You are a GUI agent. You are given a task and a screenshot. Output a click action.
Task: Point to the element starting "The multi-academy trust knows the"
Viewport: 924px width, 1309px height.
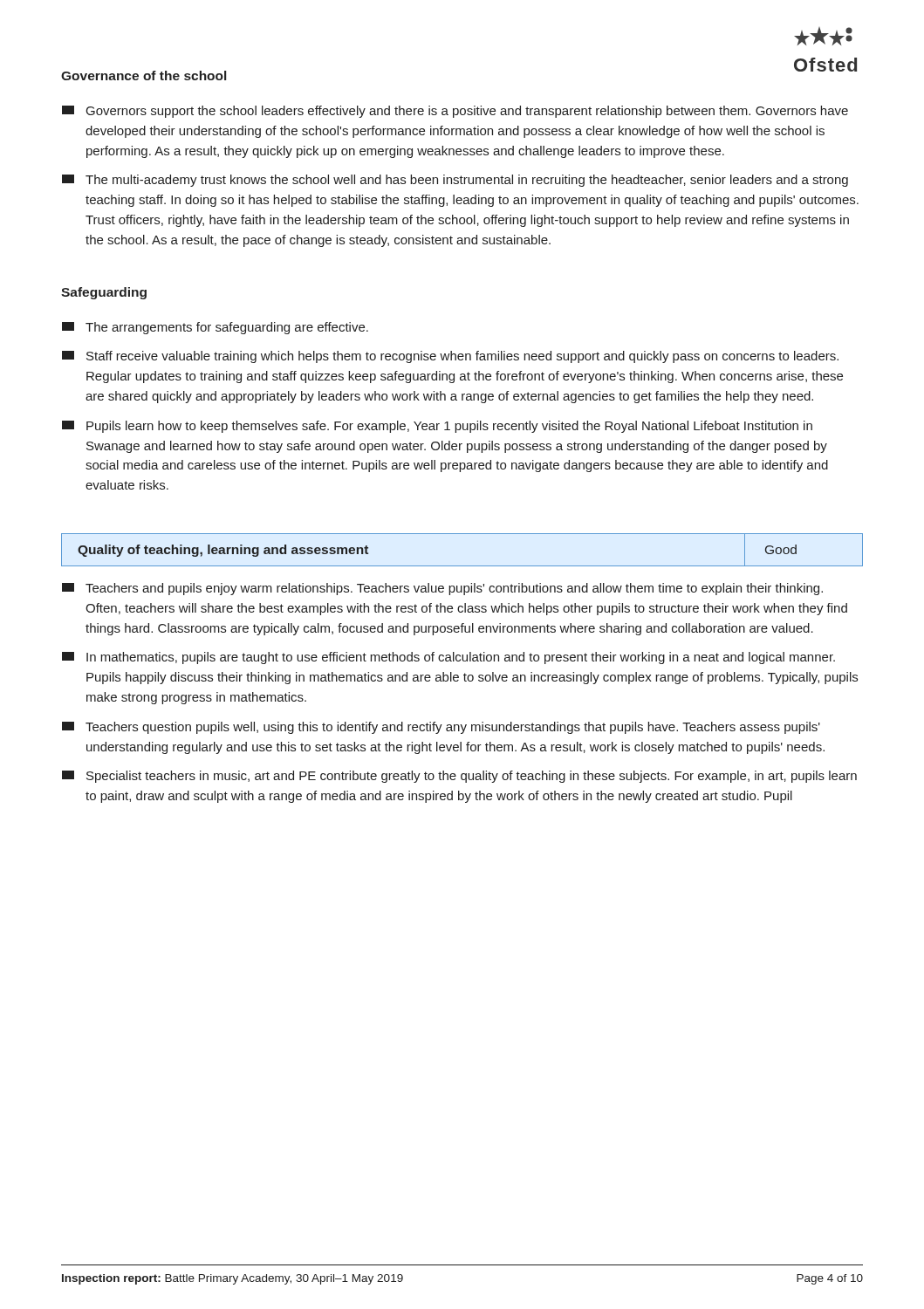[462, 210]
